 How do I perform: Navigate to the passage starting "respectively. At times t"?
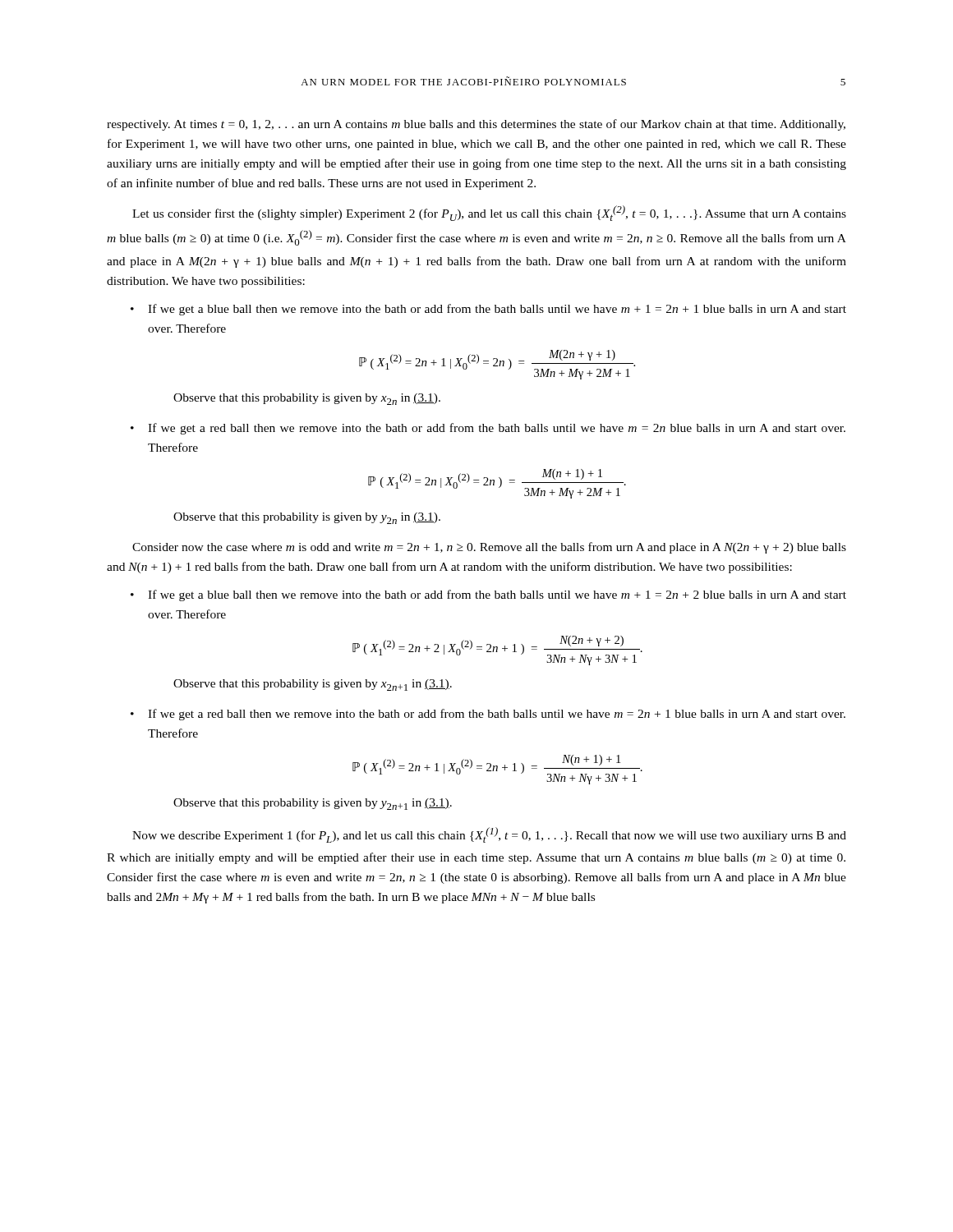pyautogui.click(x=476, y=154)
